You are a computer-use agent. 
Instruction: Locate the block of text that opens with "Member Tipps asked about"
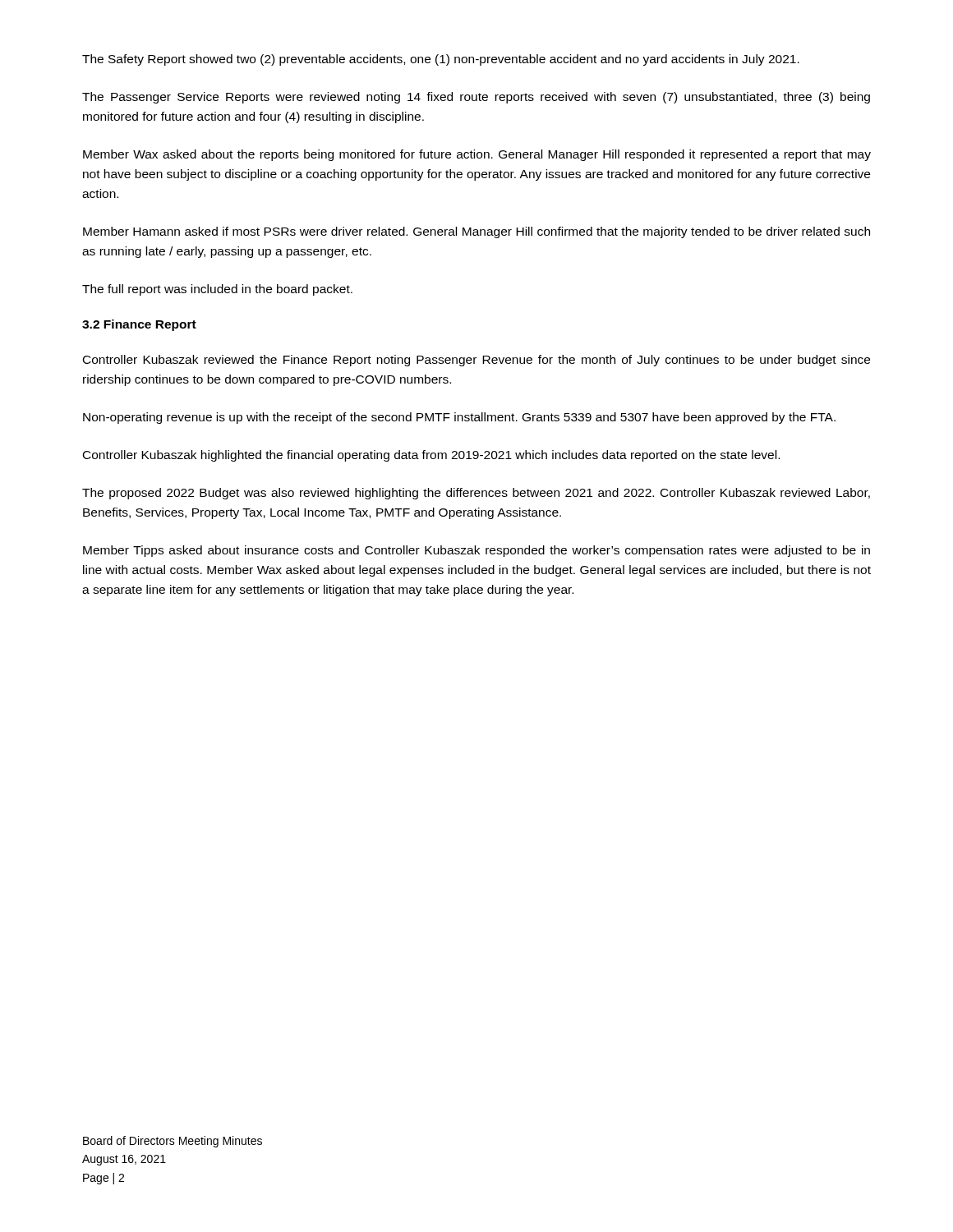pos(476,570)
